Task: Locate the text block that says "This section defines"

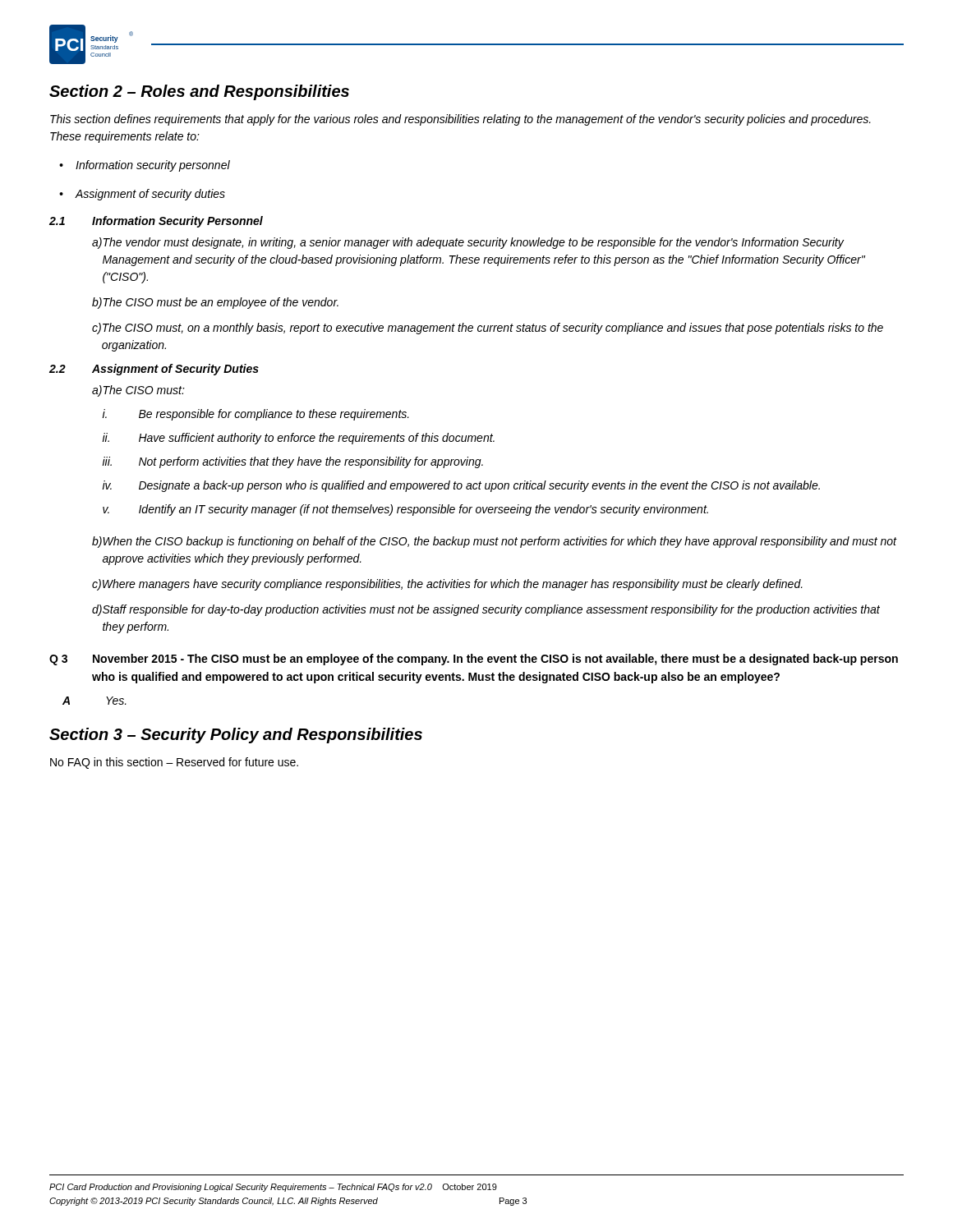Action: [476, 128]
